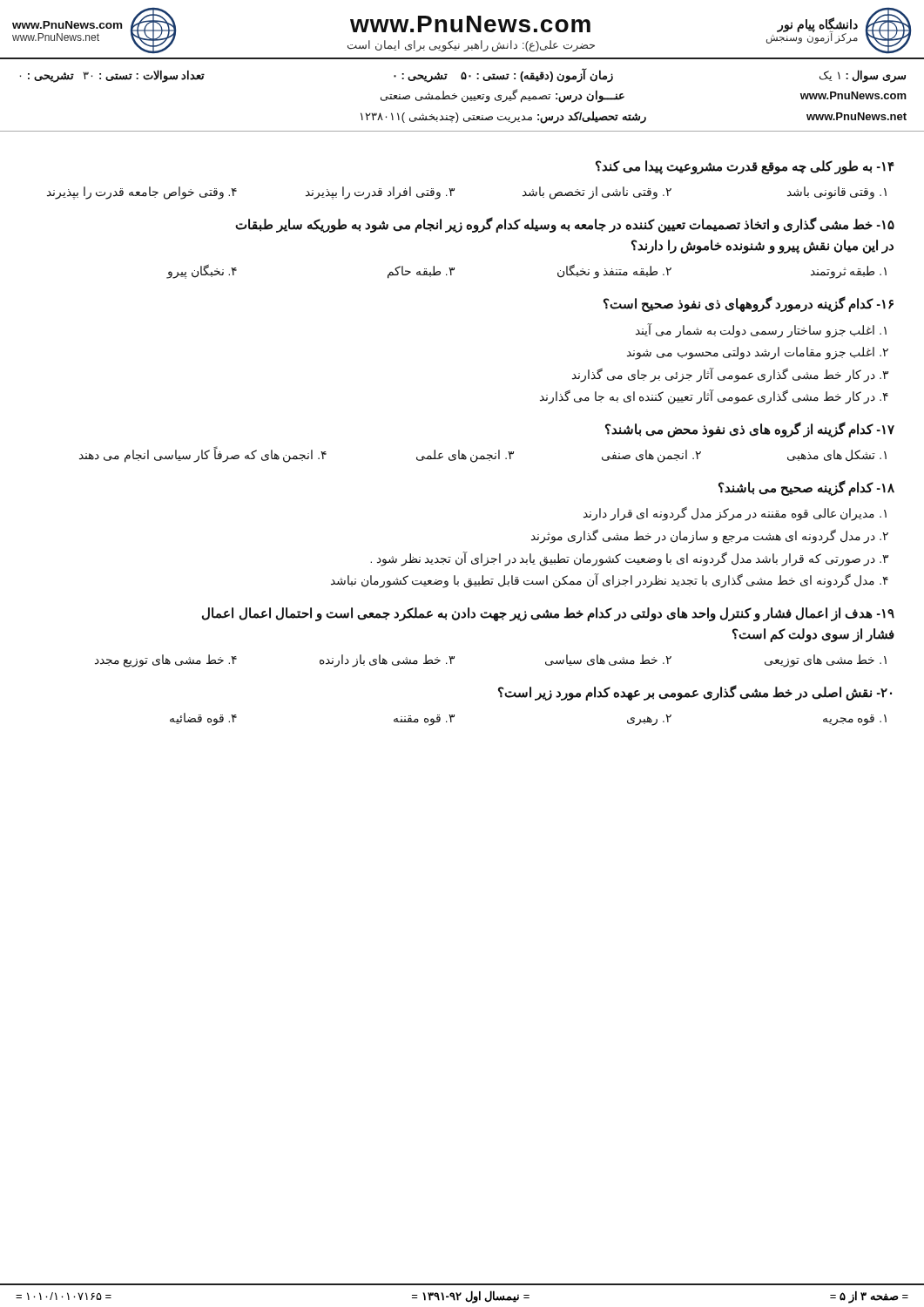
Task: Where is the passage that starts "۱۹- هدف از اعمال فشار"?
Action: click(x=548, y=624)
